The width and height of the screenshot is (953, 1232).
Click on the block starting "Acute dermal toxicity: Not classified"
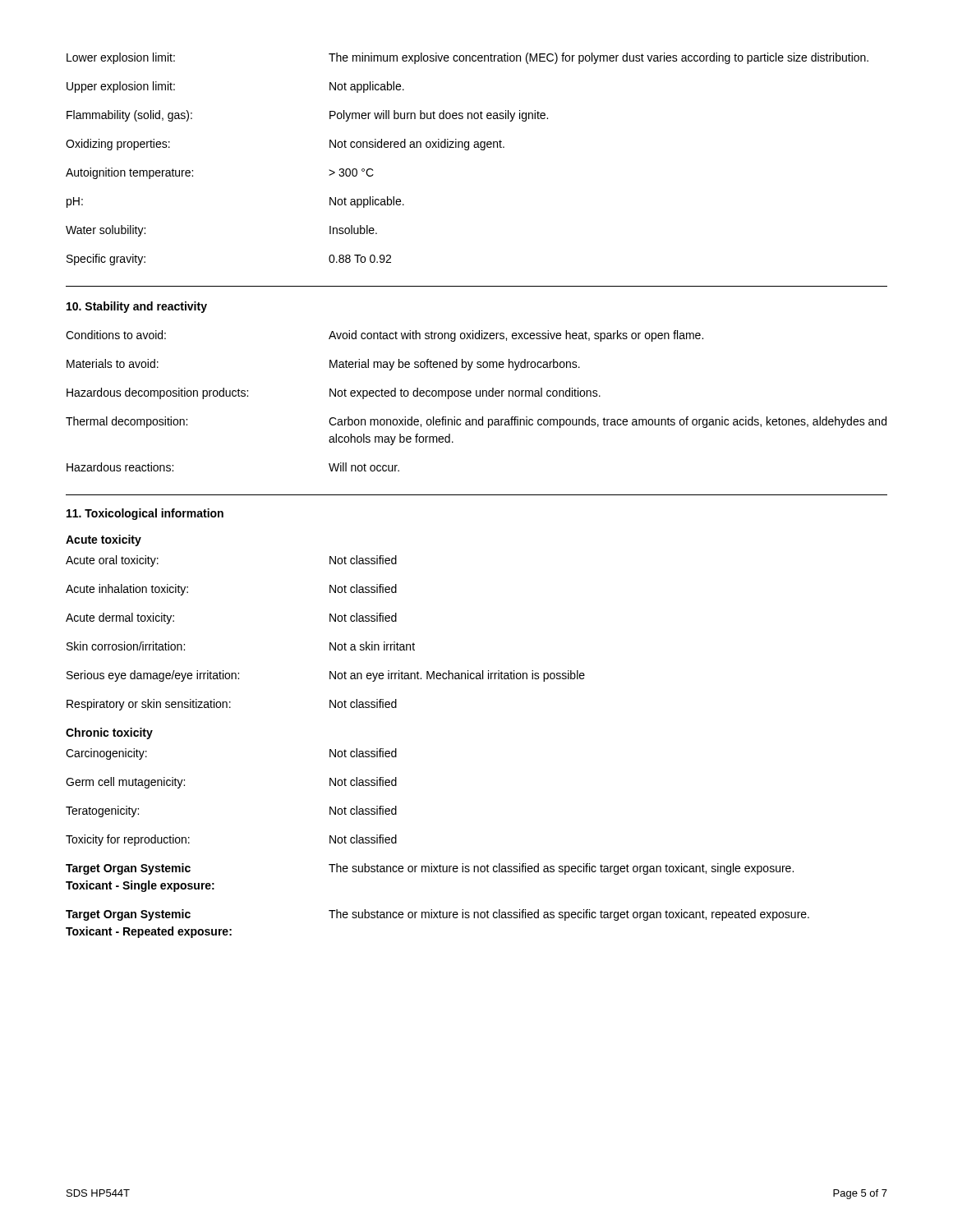pos(120,618)
